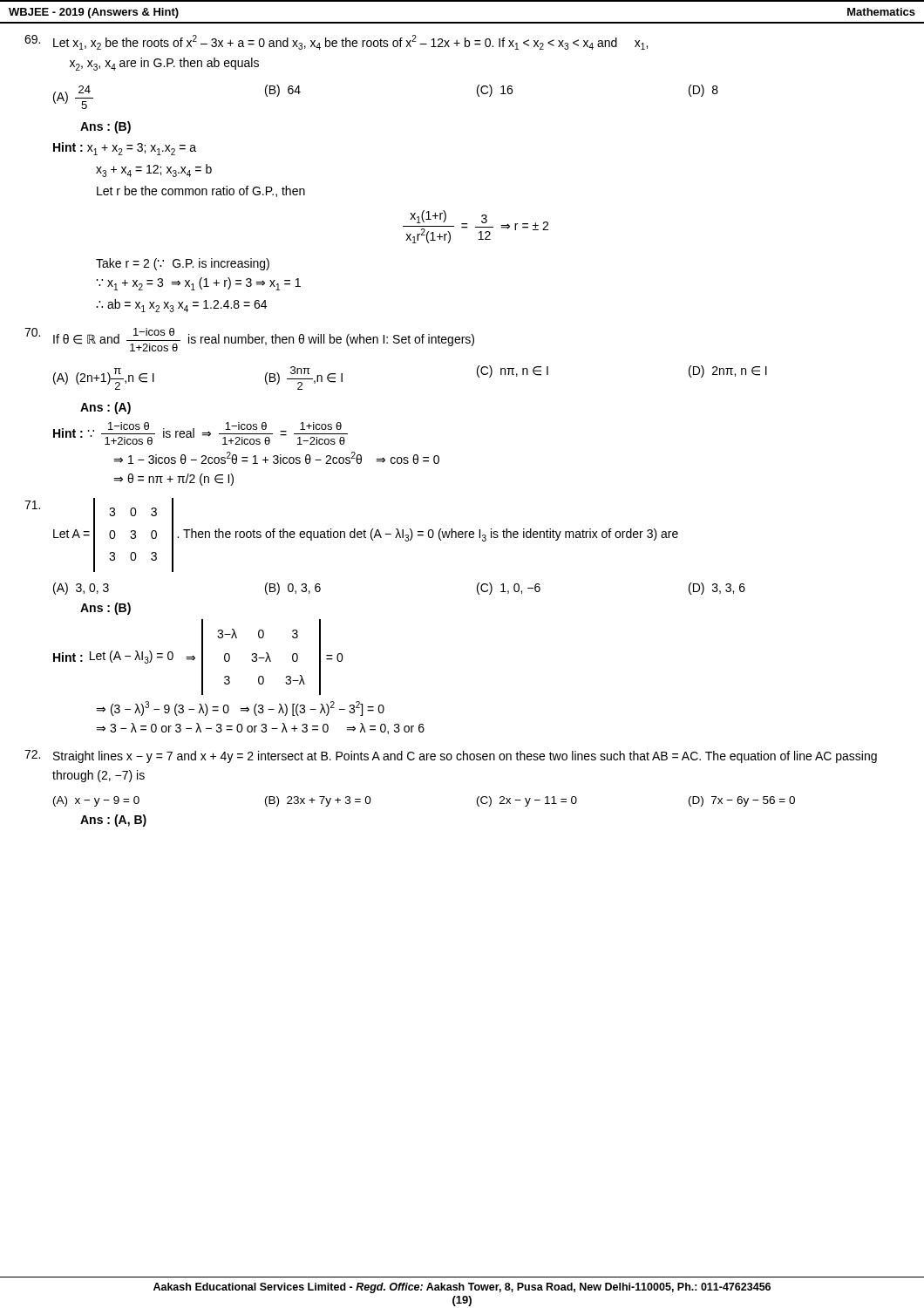Locate the passage starting "Let A ="
Screen dimensions: 1308x924
pyautogui.click(x=462, y=535)
